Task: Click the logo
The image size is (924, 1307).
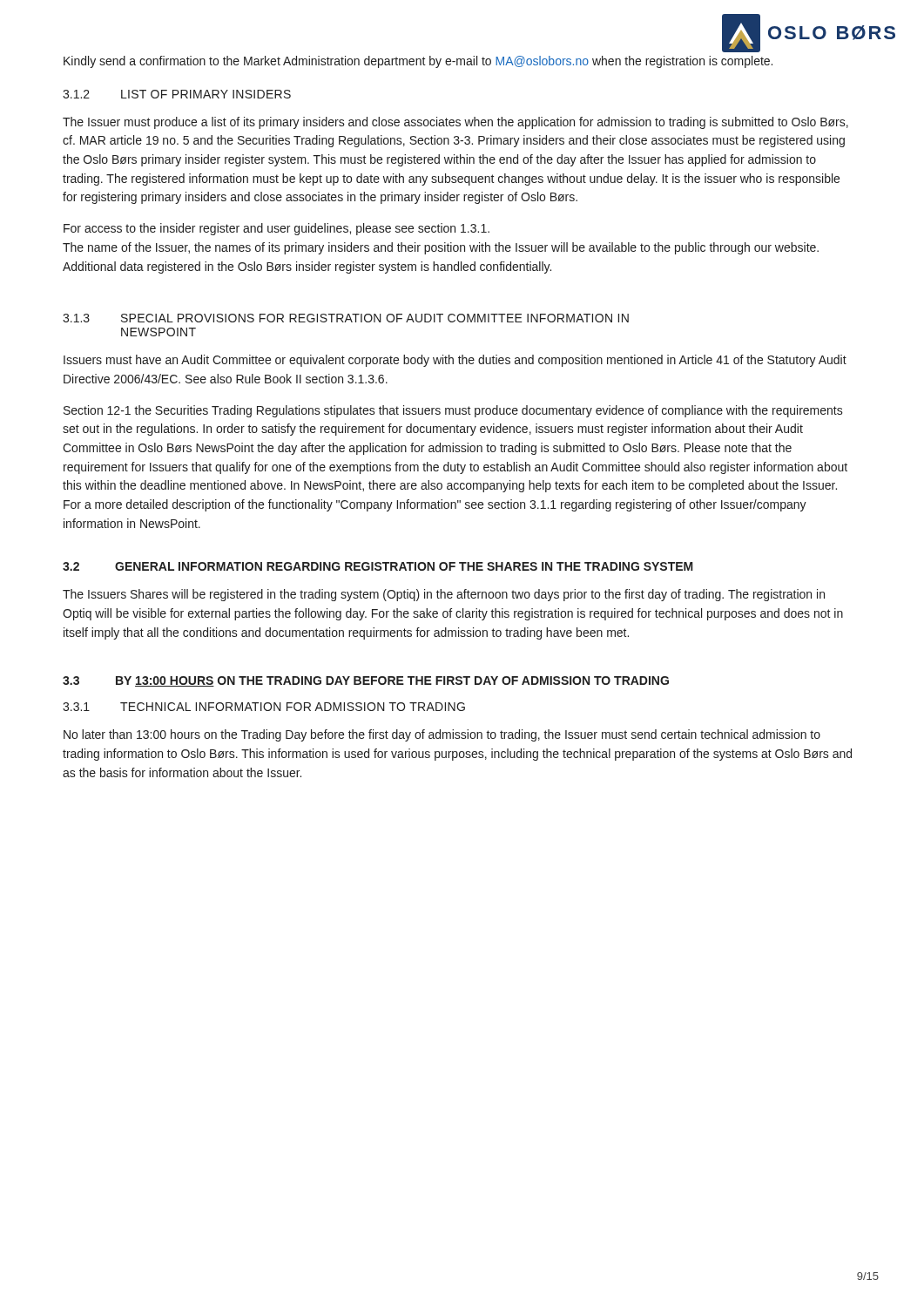Action: coord(810,33)
